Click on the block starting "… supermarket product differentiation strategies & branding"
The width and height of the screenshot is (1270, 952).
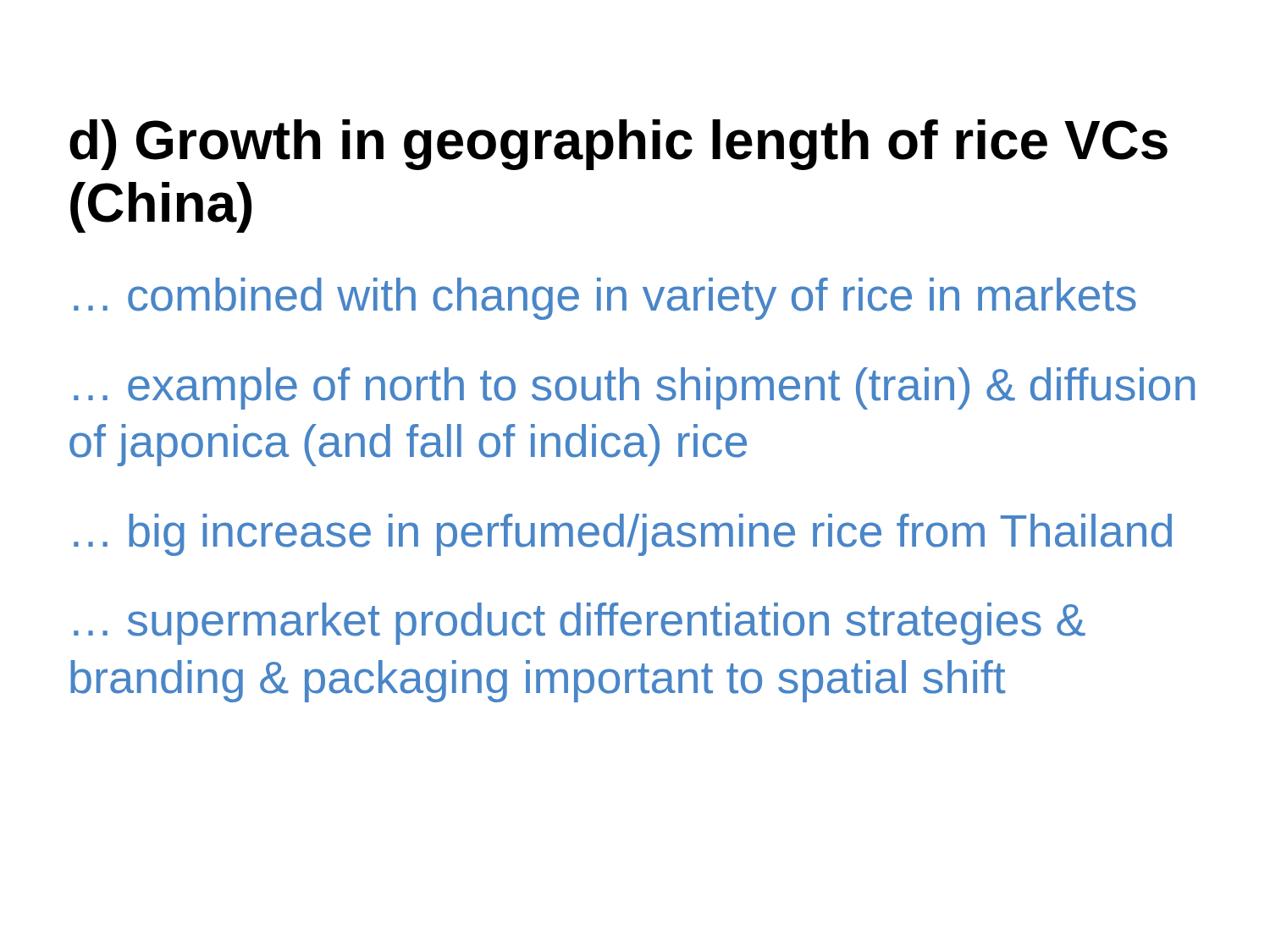577,648
